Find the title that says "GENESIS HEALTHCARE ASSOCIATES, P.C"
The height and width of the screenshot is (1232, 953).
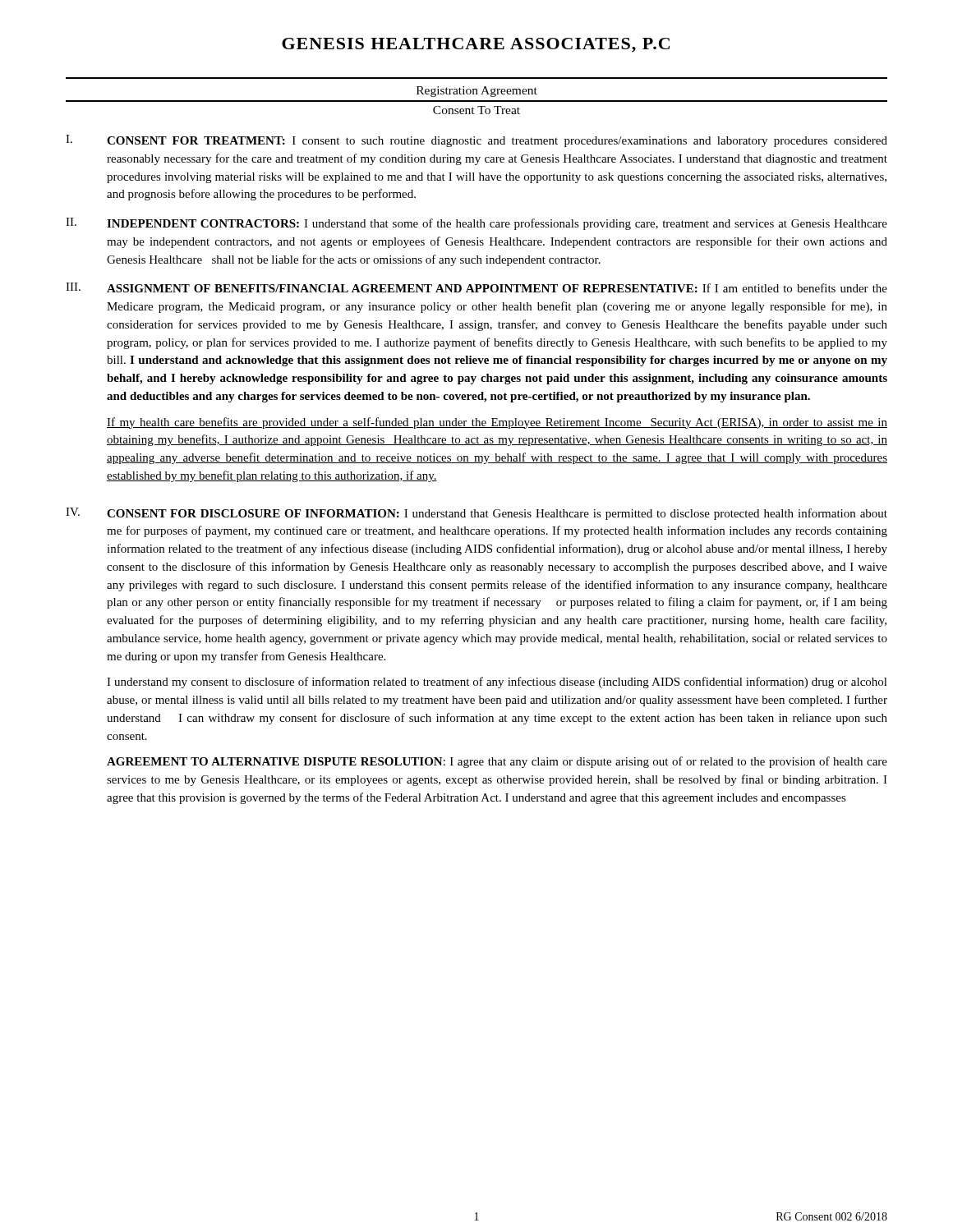[476, 43]
